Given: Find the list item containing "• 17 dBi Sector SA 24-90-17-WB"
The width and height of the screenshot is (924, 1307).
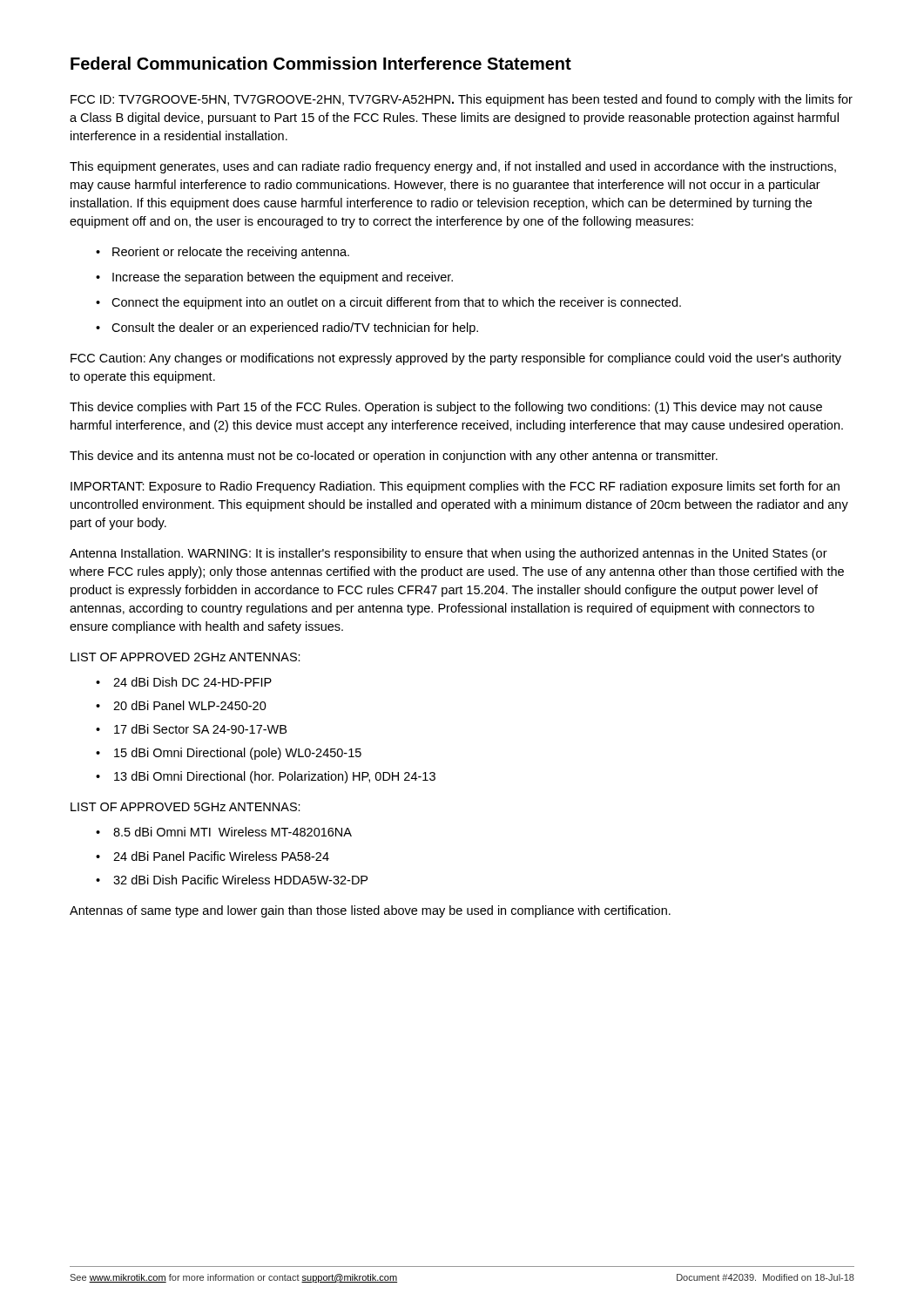Looking at the screenshot, I should pos(192,730).
